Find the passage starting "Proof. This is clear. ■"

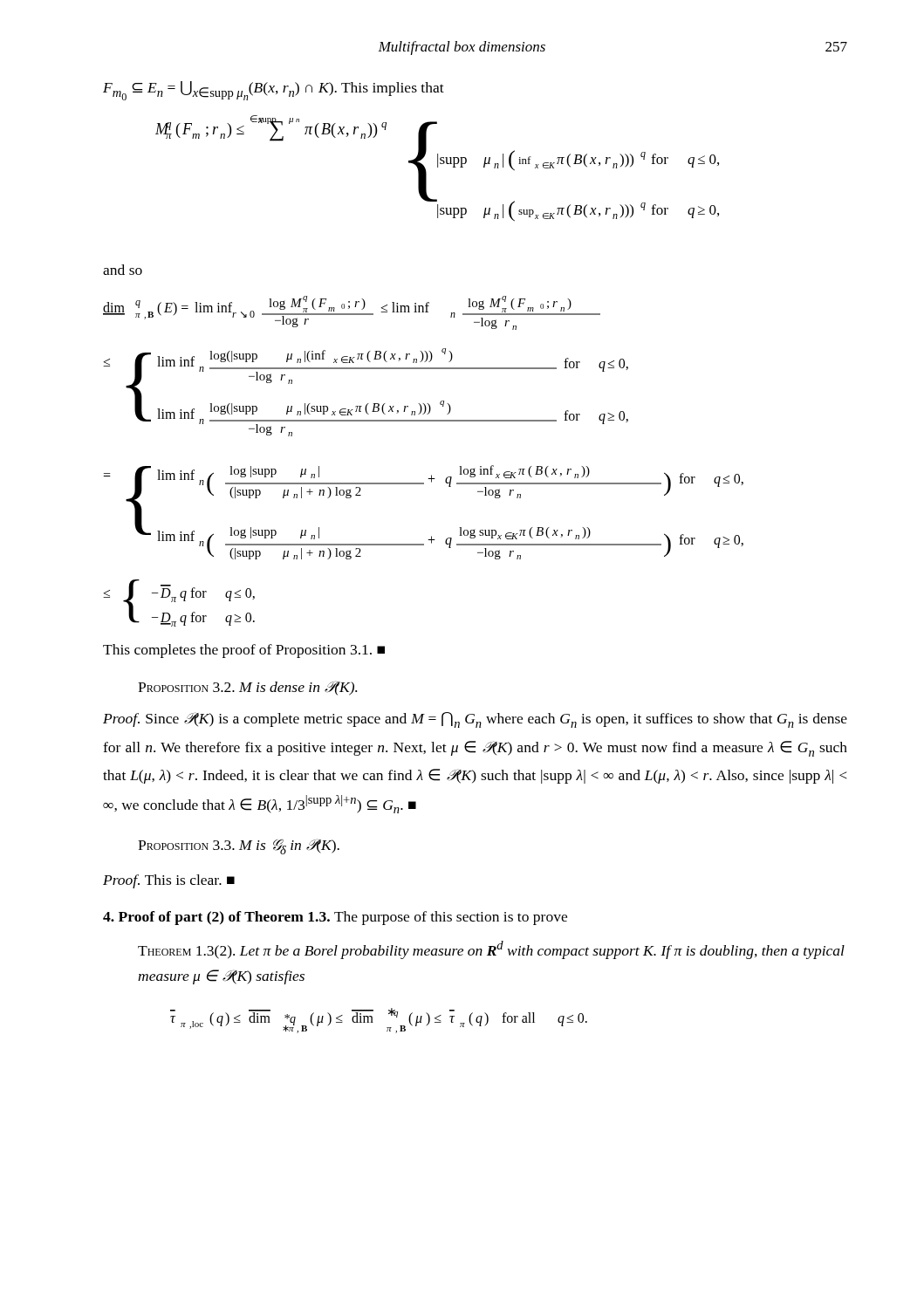[169, 879]
